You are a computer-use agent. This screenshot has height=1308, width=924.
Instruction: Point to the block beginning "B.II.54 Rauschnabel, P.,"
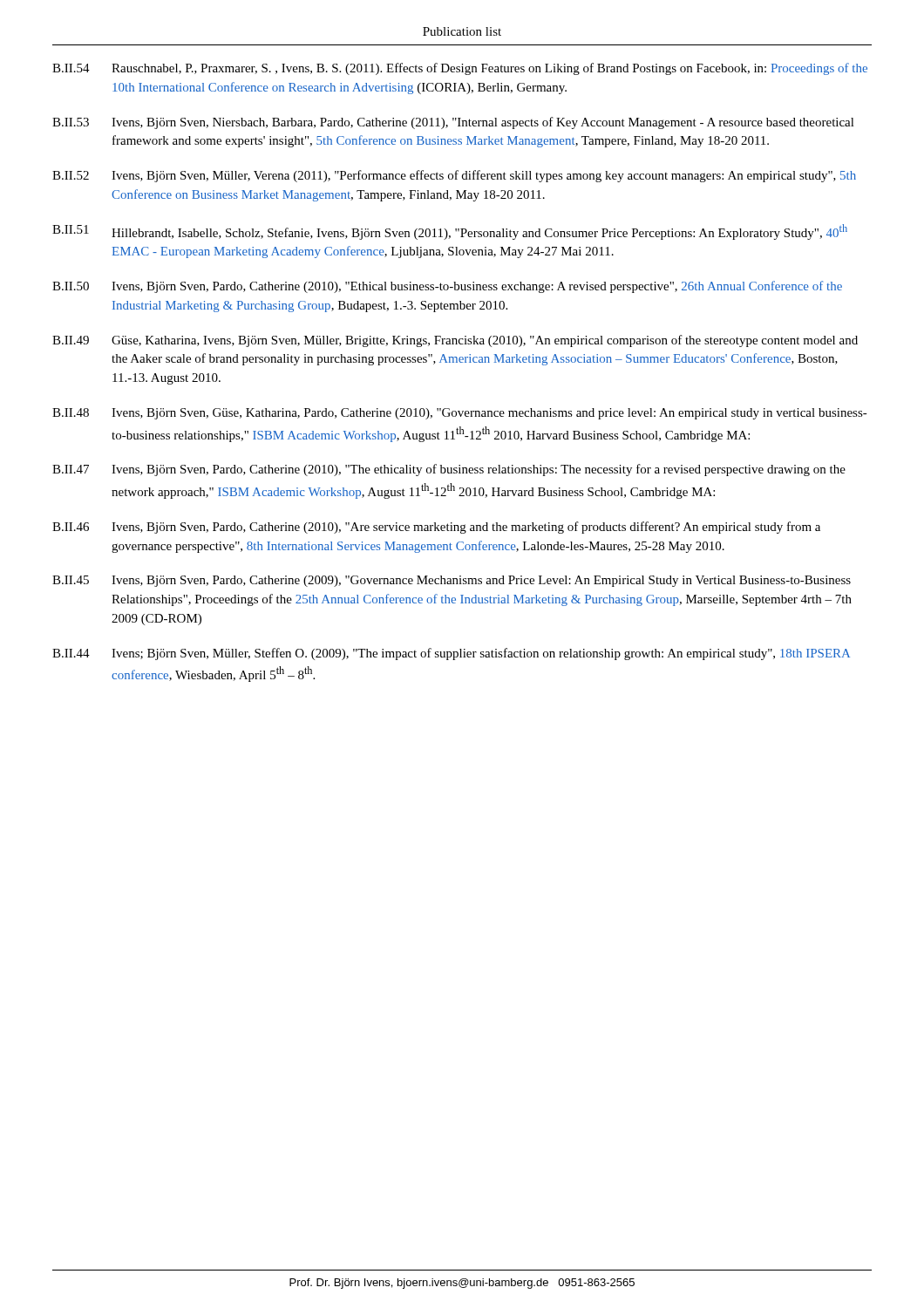[x=462, y=78]
